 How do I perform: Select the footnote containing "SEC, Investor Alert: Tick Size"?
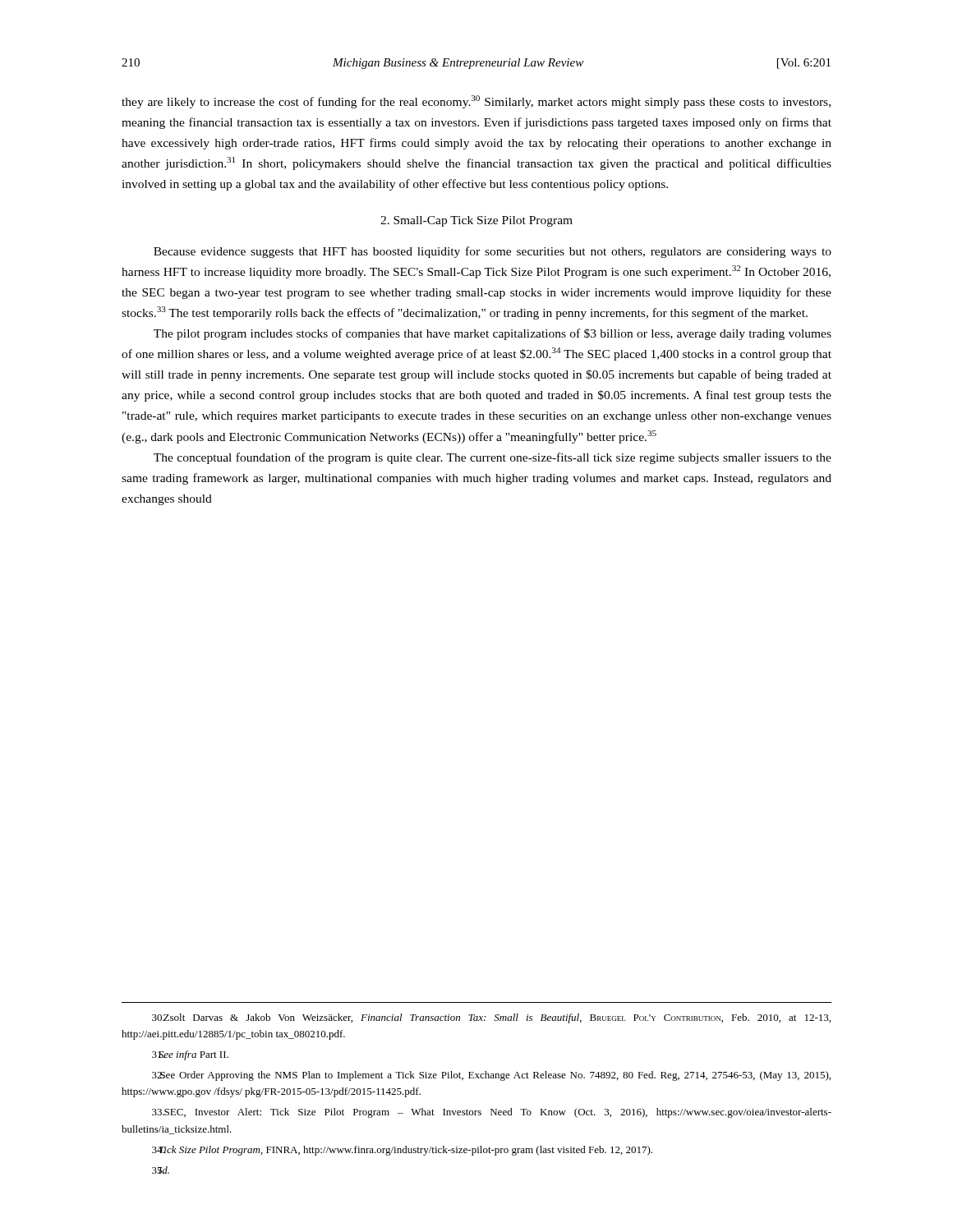coord(476,1120)
